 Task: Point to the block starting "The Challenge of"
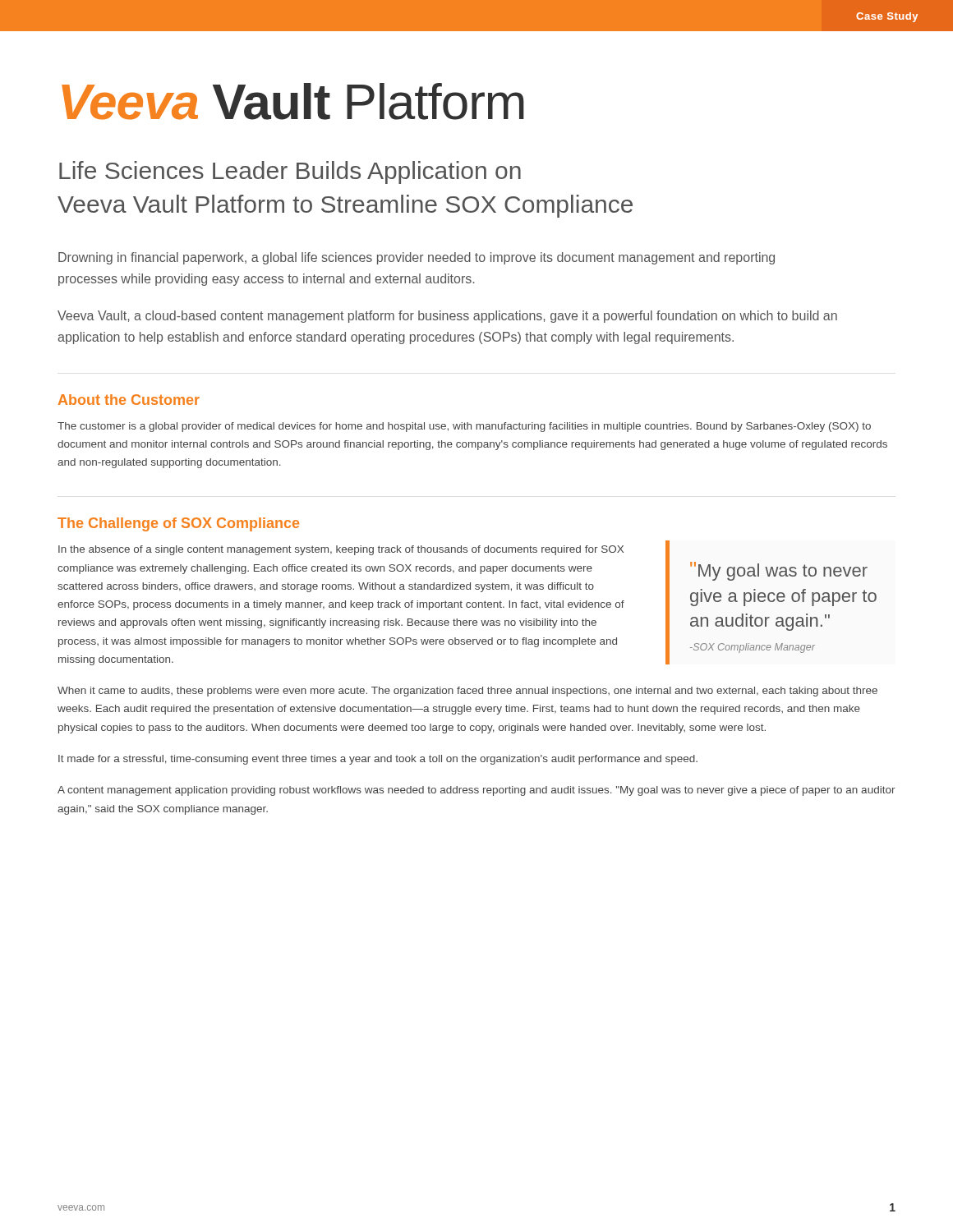[x=179, y=523]
